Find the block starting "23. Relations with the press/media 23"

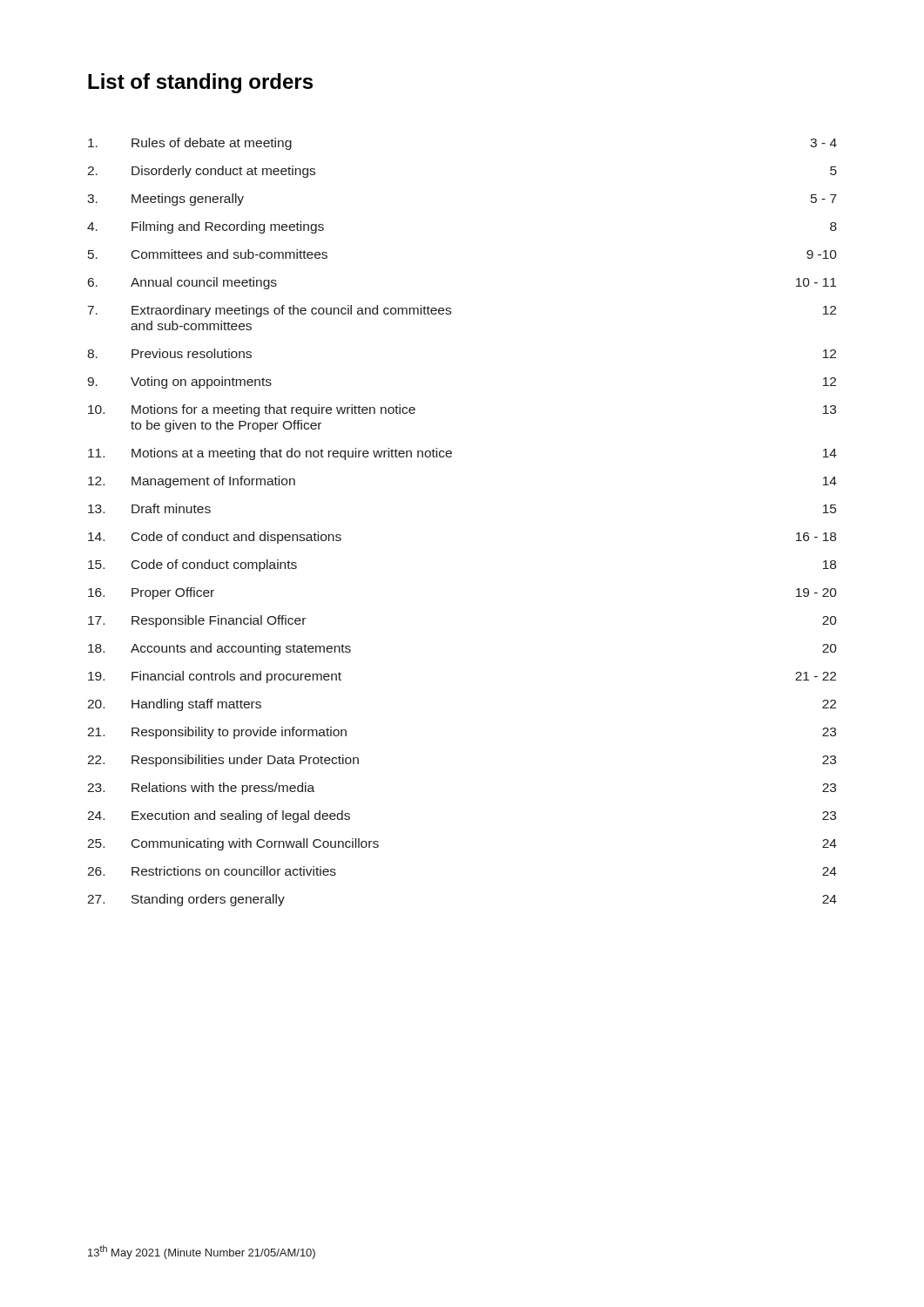[x=220, y=788]
